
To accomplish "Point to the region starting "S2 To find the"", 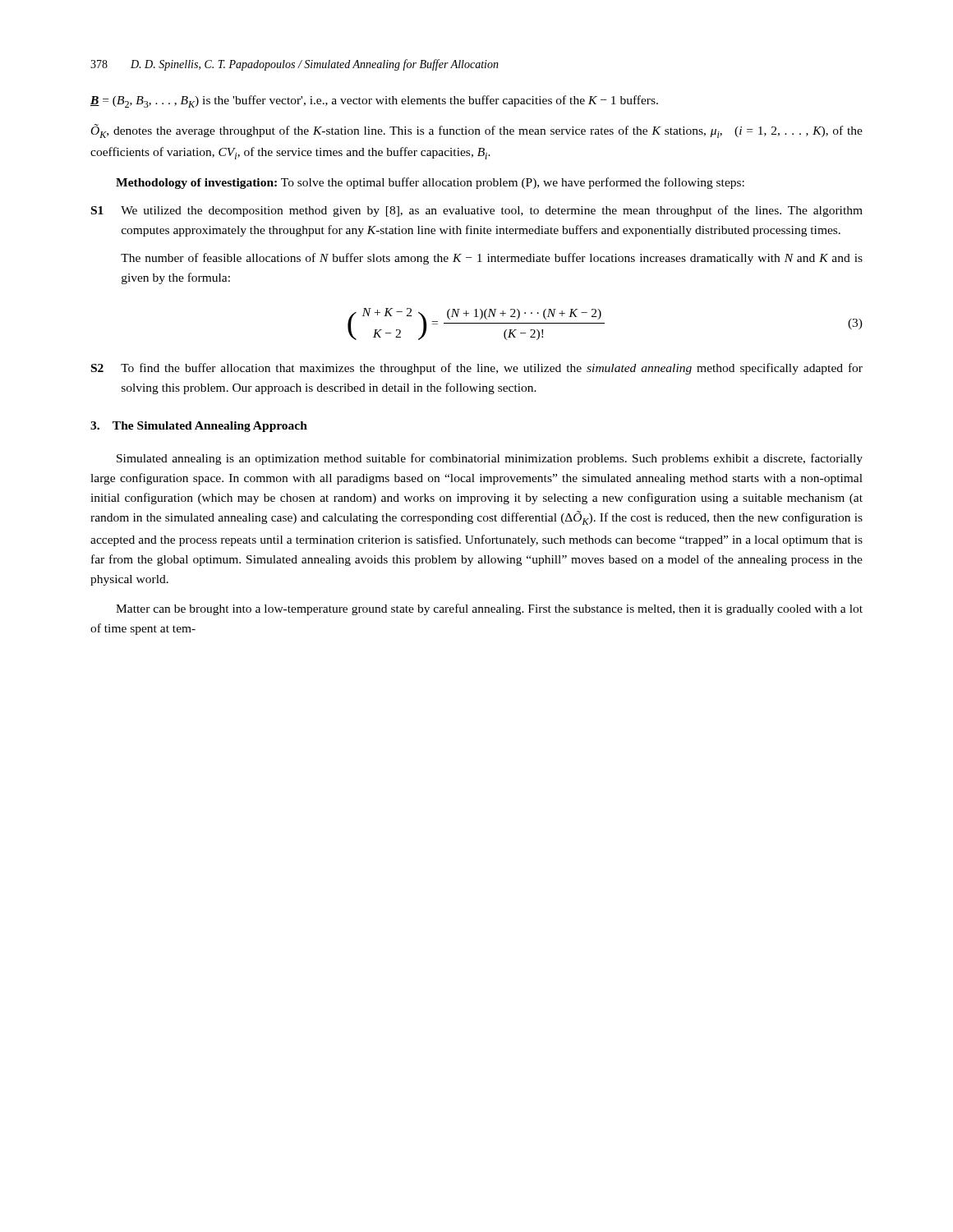I will pos(476,378).
